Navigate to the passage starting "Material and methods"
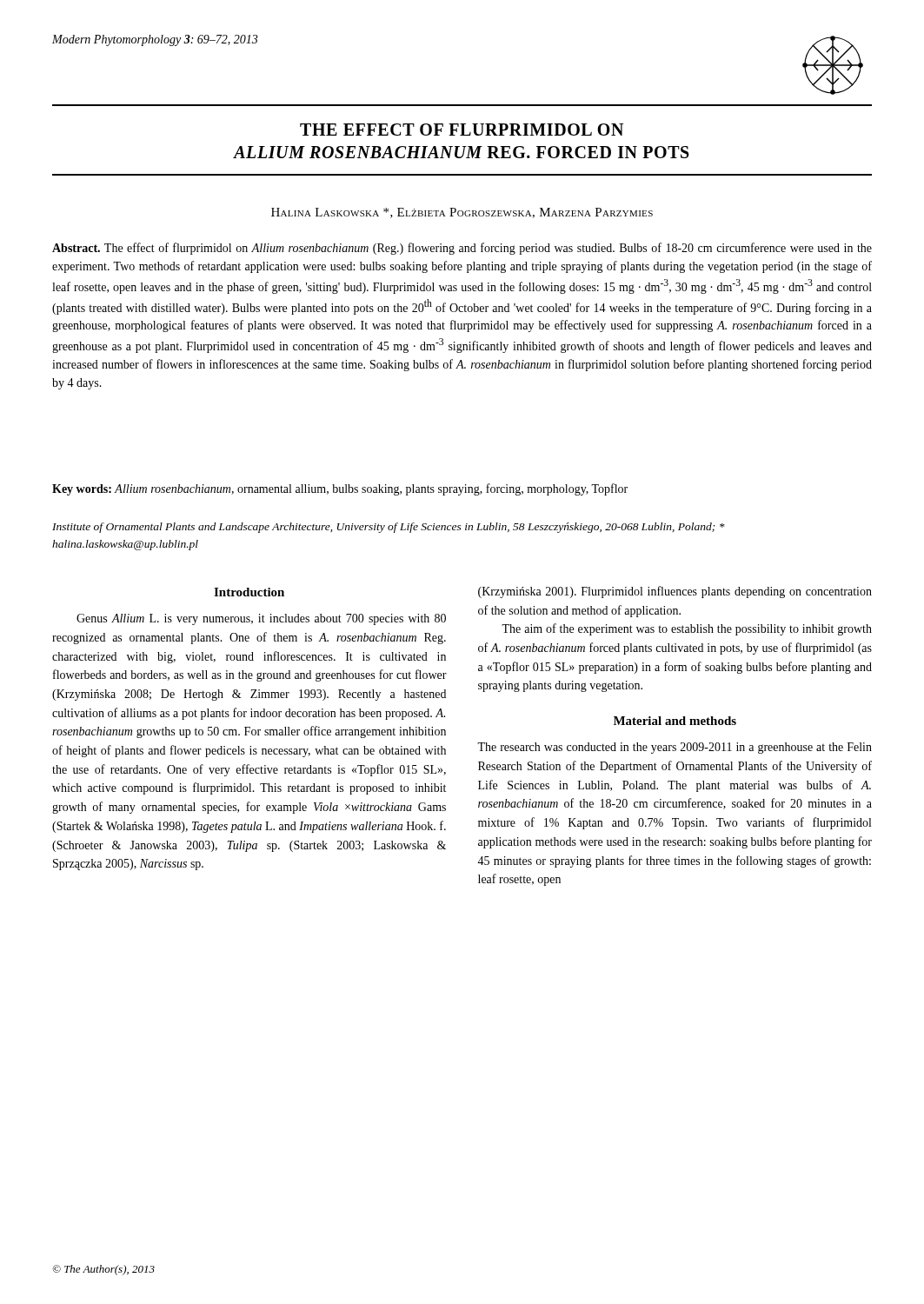 [675, 721]
